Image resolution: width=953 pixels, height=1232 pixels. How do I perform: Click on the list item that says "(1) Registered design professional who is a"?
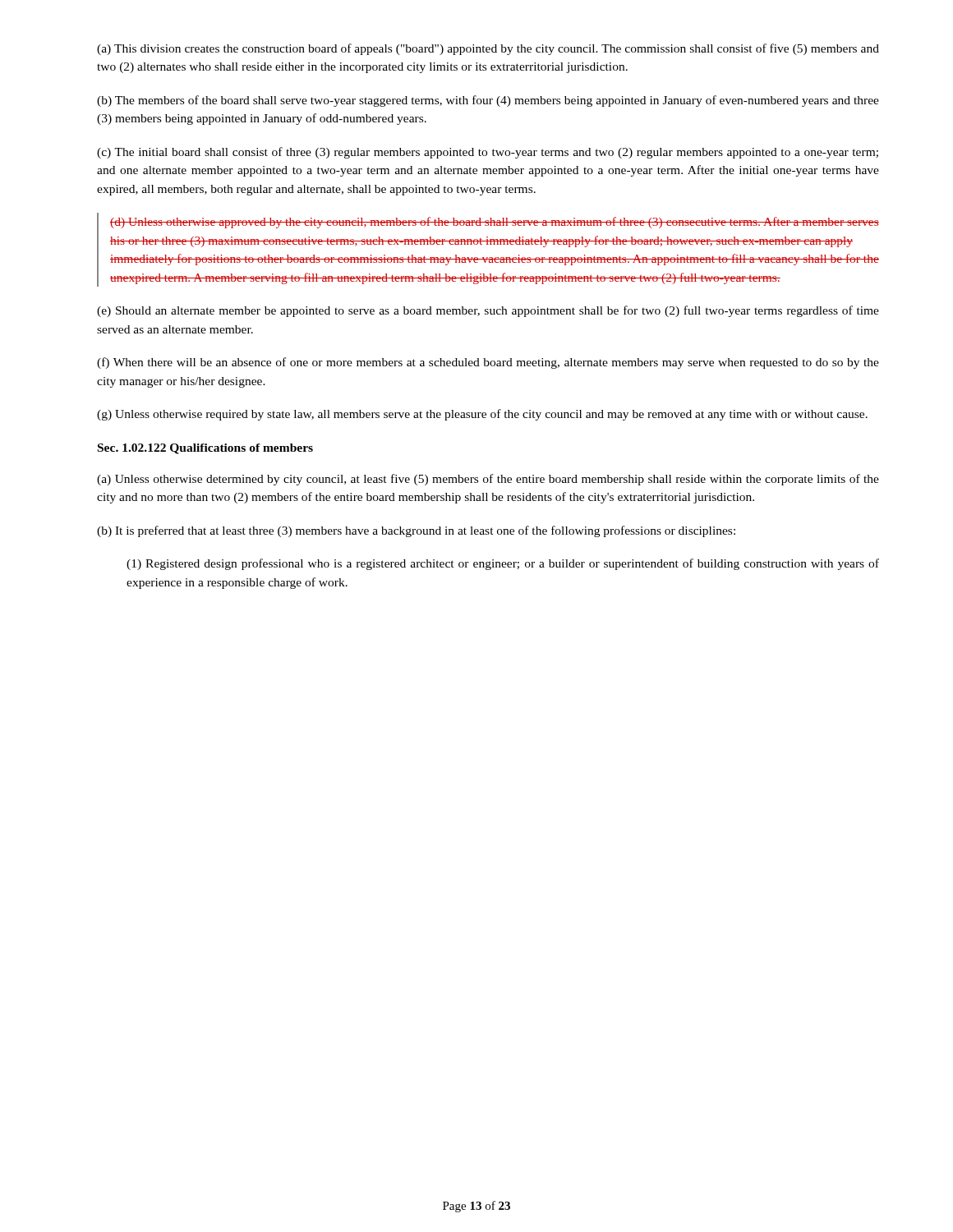(503, 573)
